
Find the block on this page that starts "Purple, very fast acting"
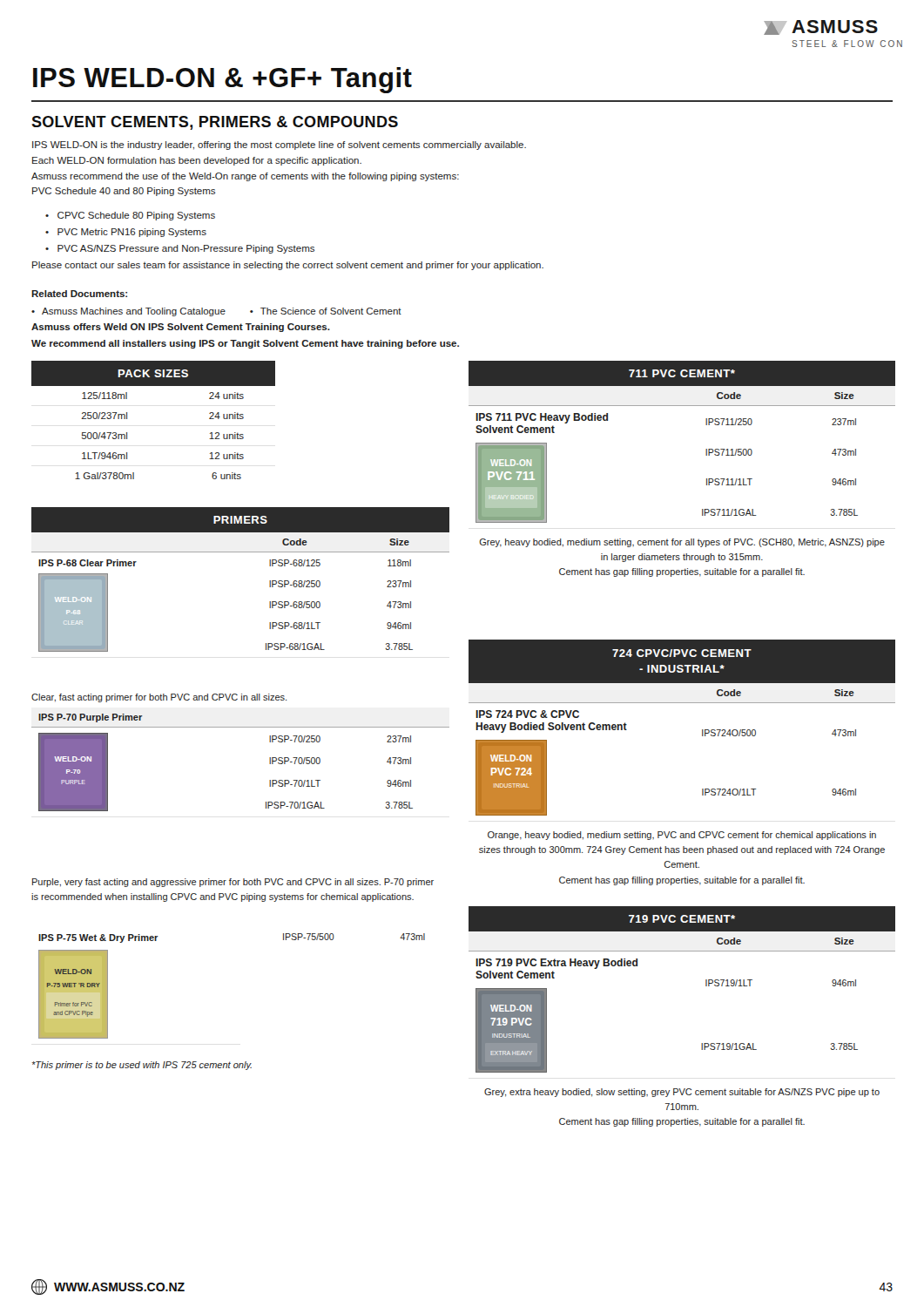[233, 889]
